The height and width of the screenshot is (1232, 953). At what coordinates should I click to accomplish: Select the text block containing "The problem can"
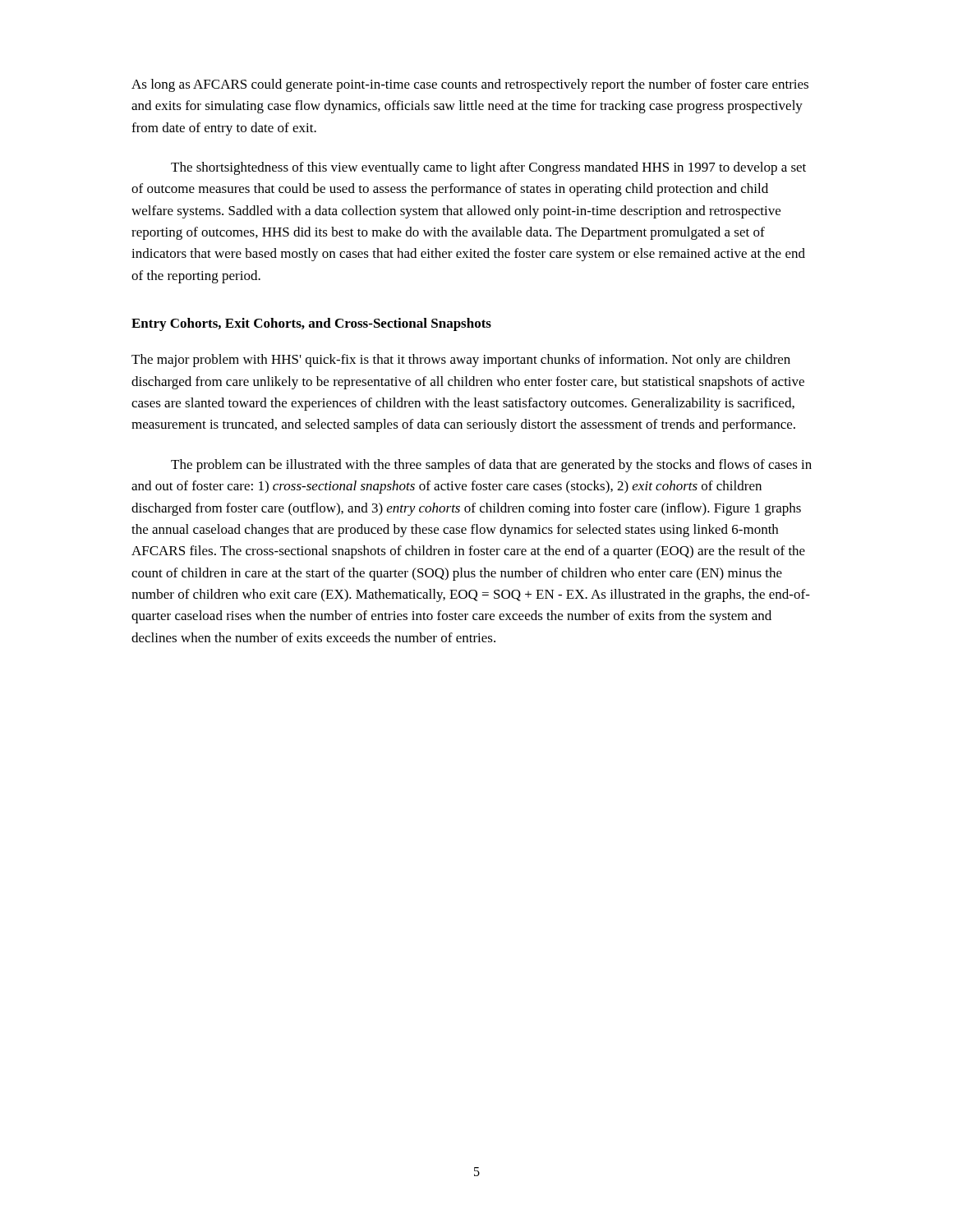[x=472, y=551]
